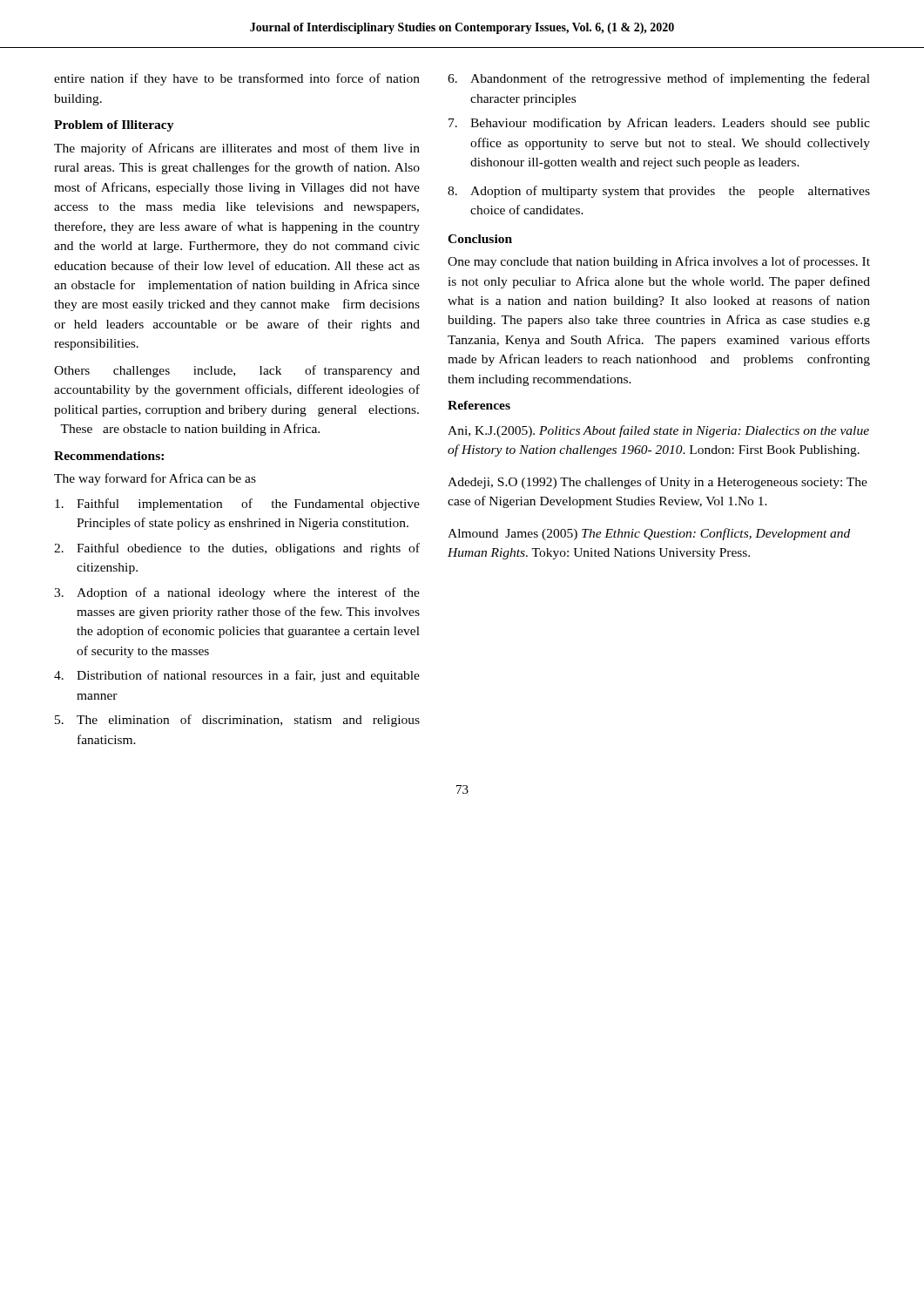Click on the region starting "6. Abandonment of the"
Image resolution: width=924 pixels, height=1307 pixels.
659,89
